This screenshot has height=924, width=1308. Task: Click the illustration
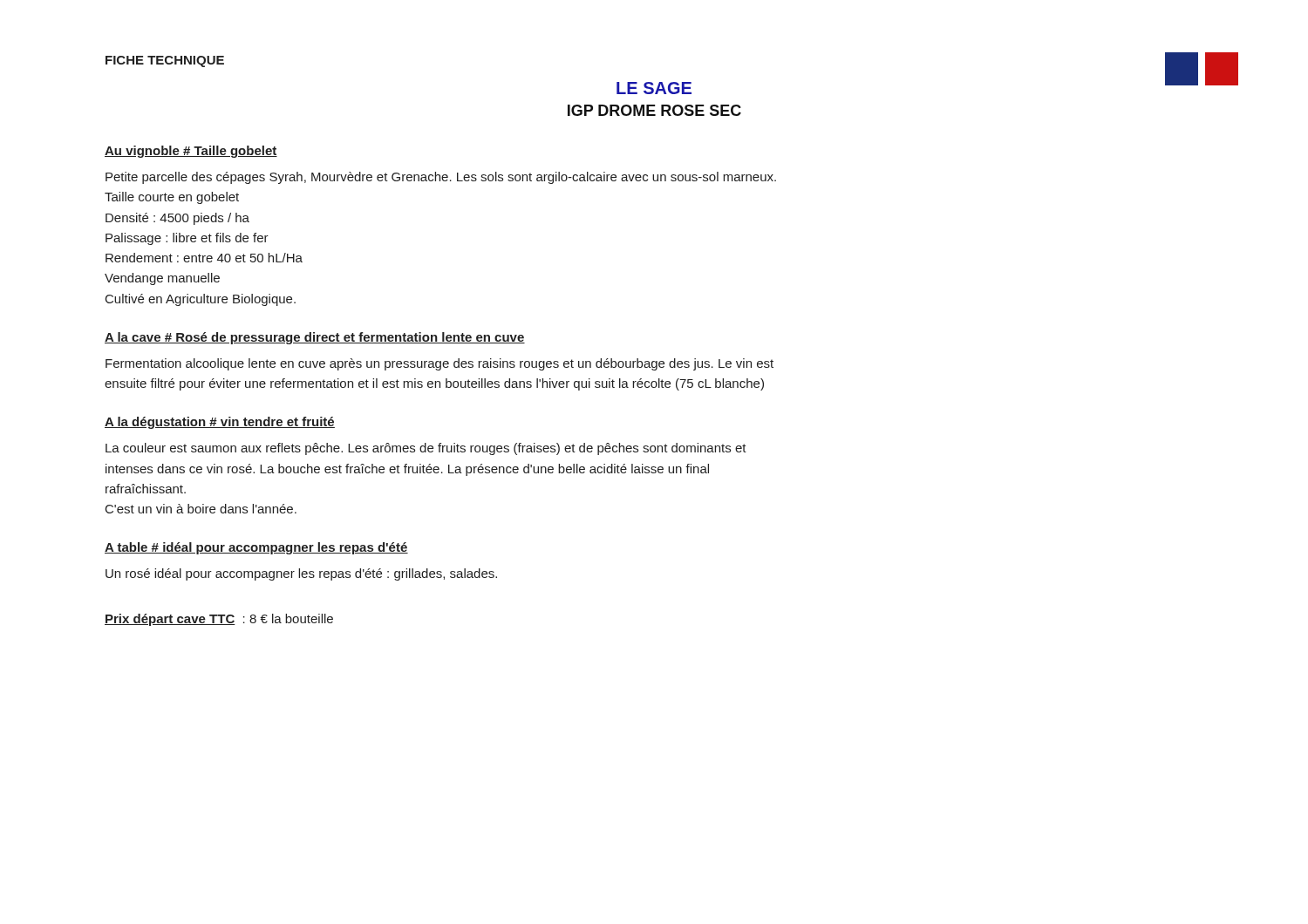click(x=1202, y=69)
